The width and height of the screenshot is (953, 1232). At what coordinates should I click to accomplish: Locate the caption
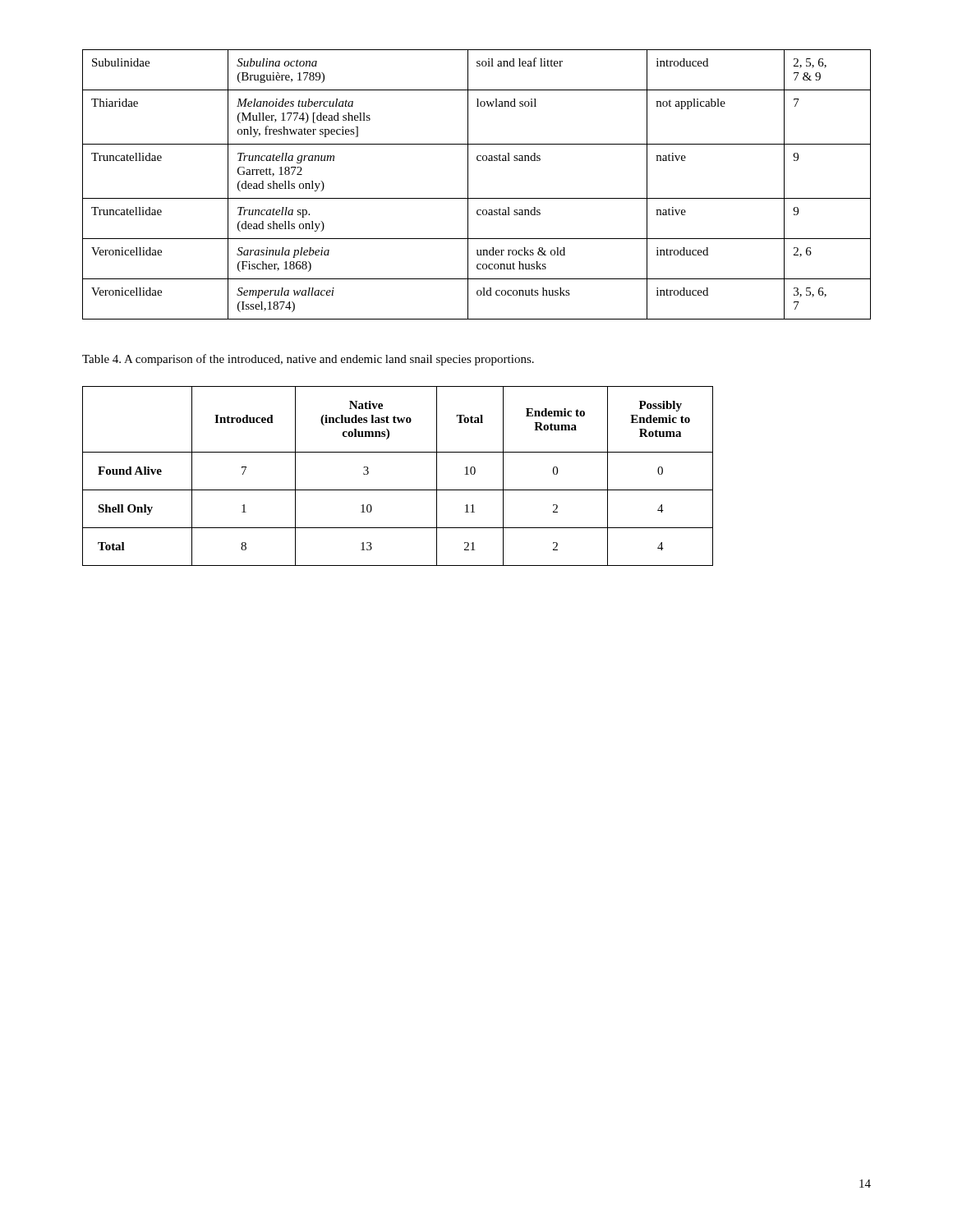click(308, 359)
